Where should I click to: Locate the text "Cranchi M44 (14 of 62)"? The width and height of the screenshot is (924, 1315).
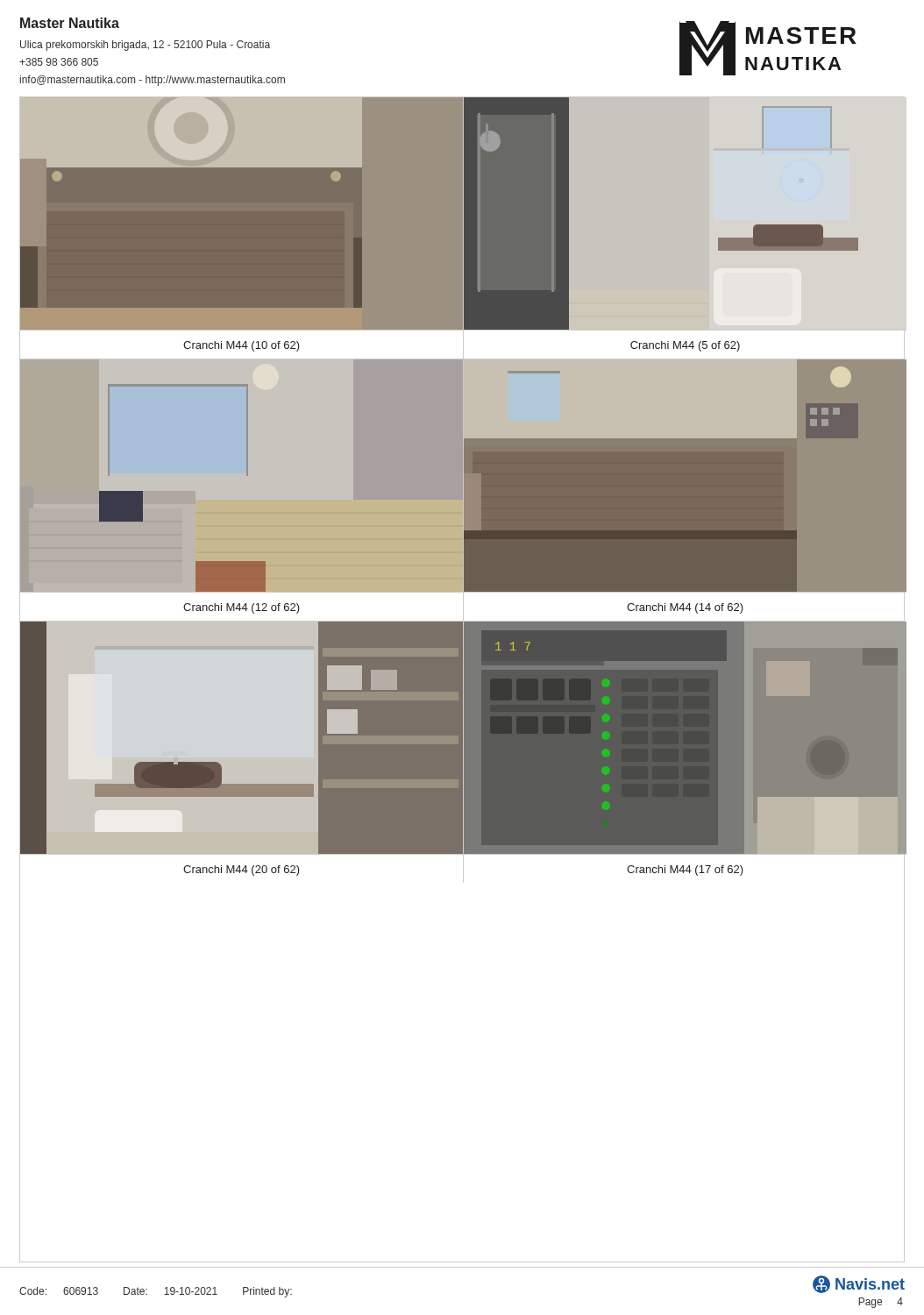[685, 607]
